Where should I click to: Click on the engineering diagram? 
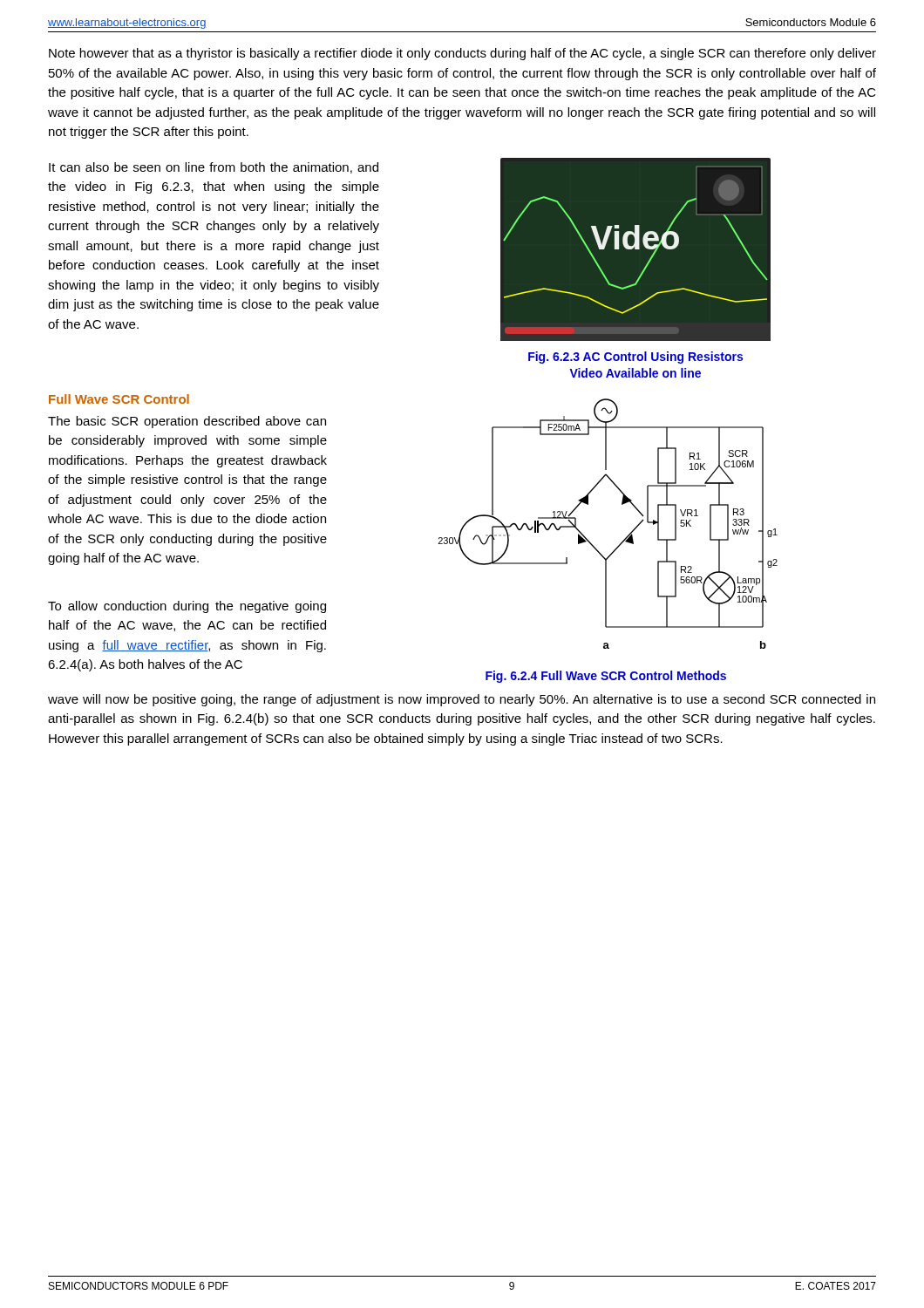pyautogui.click(x=606, y=528)
